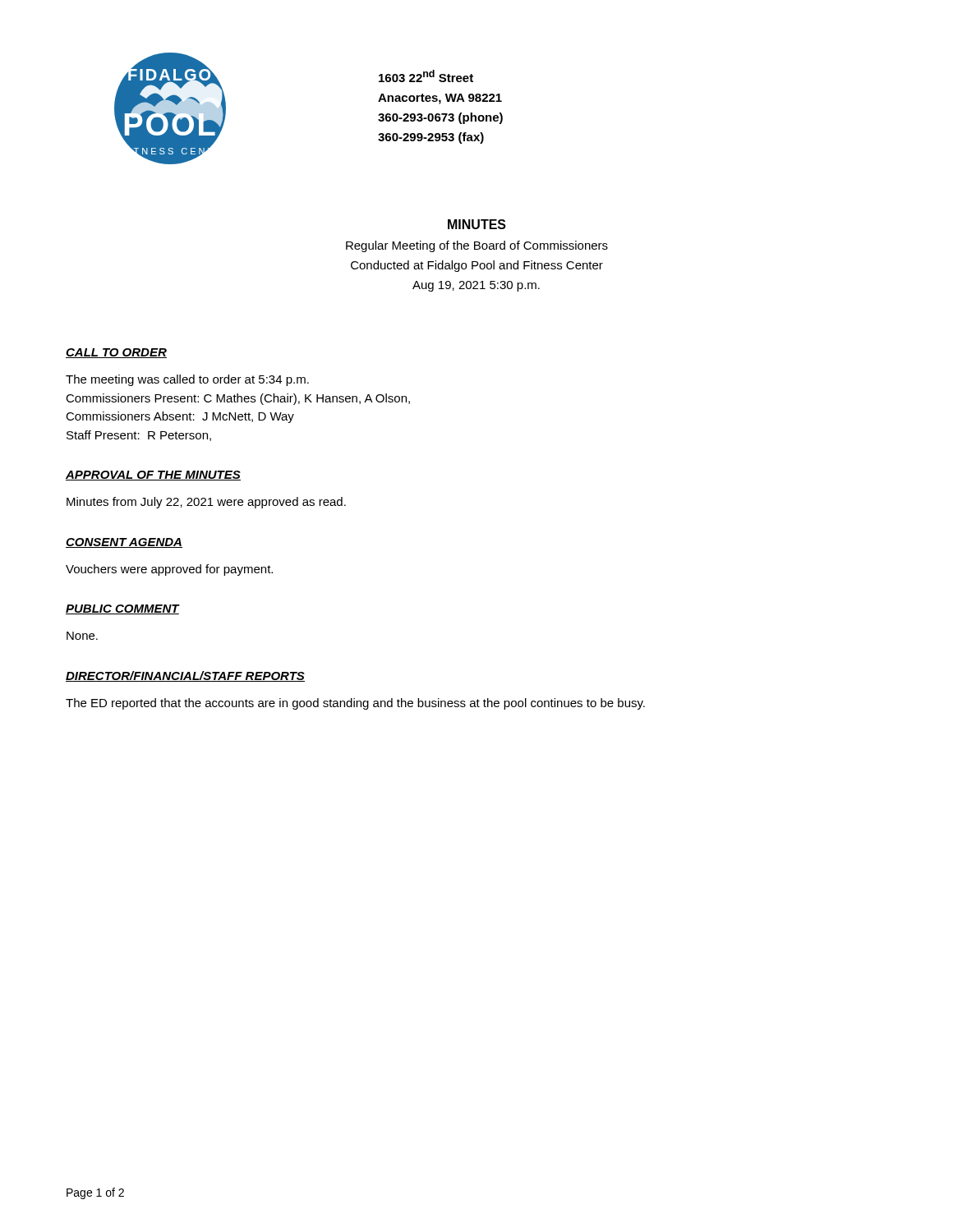Locate the element starting "PUBLIC COMMENT"

click(122, 608)
